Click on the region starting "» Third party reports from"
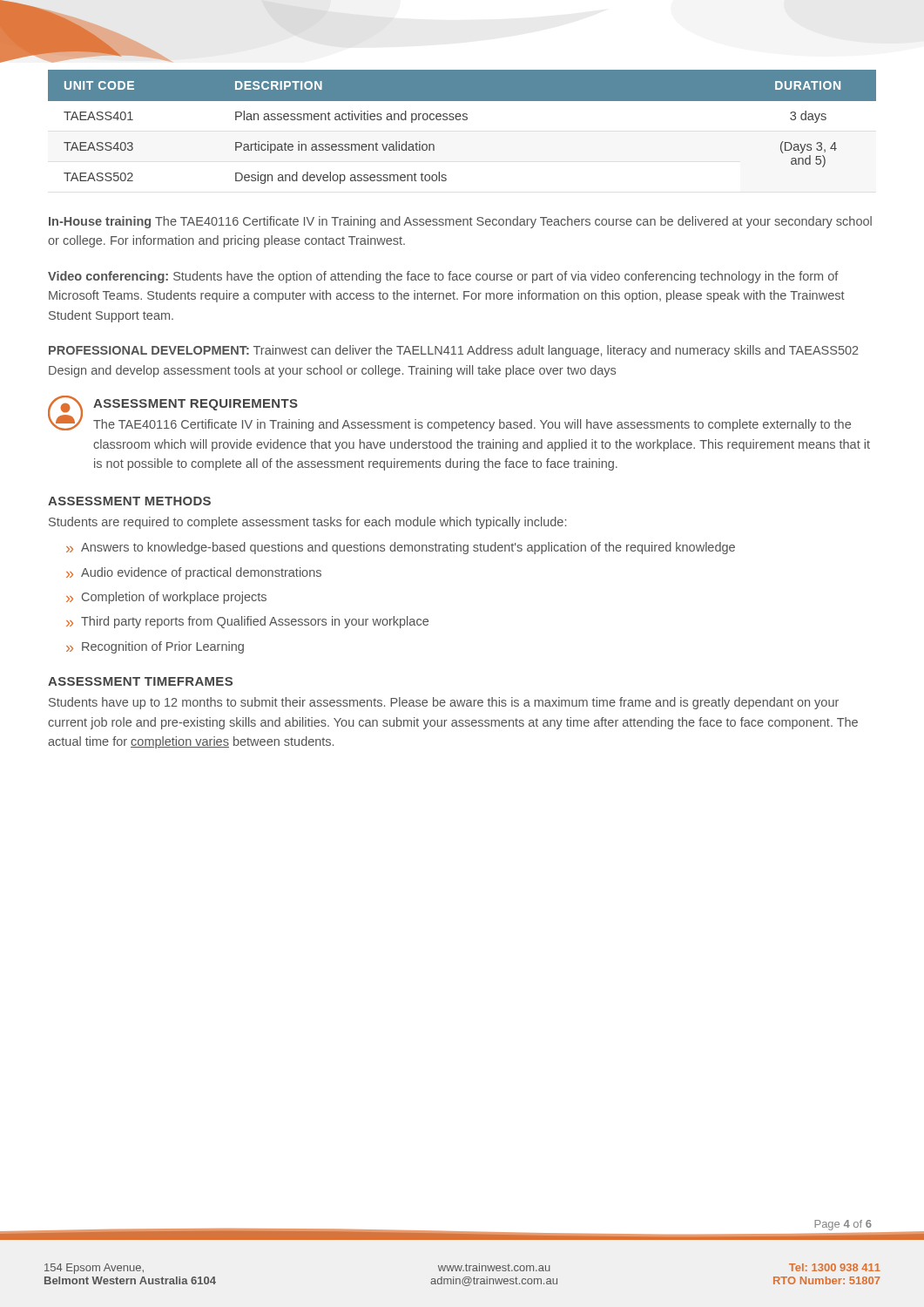 click(247, 623)
